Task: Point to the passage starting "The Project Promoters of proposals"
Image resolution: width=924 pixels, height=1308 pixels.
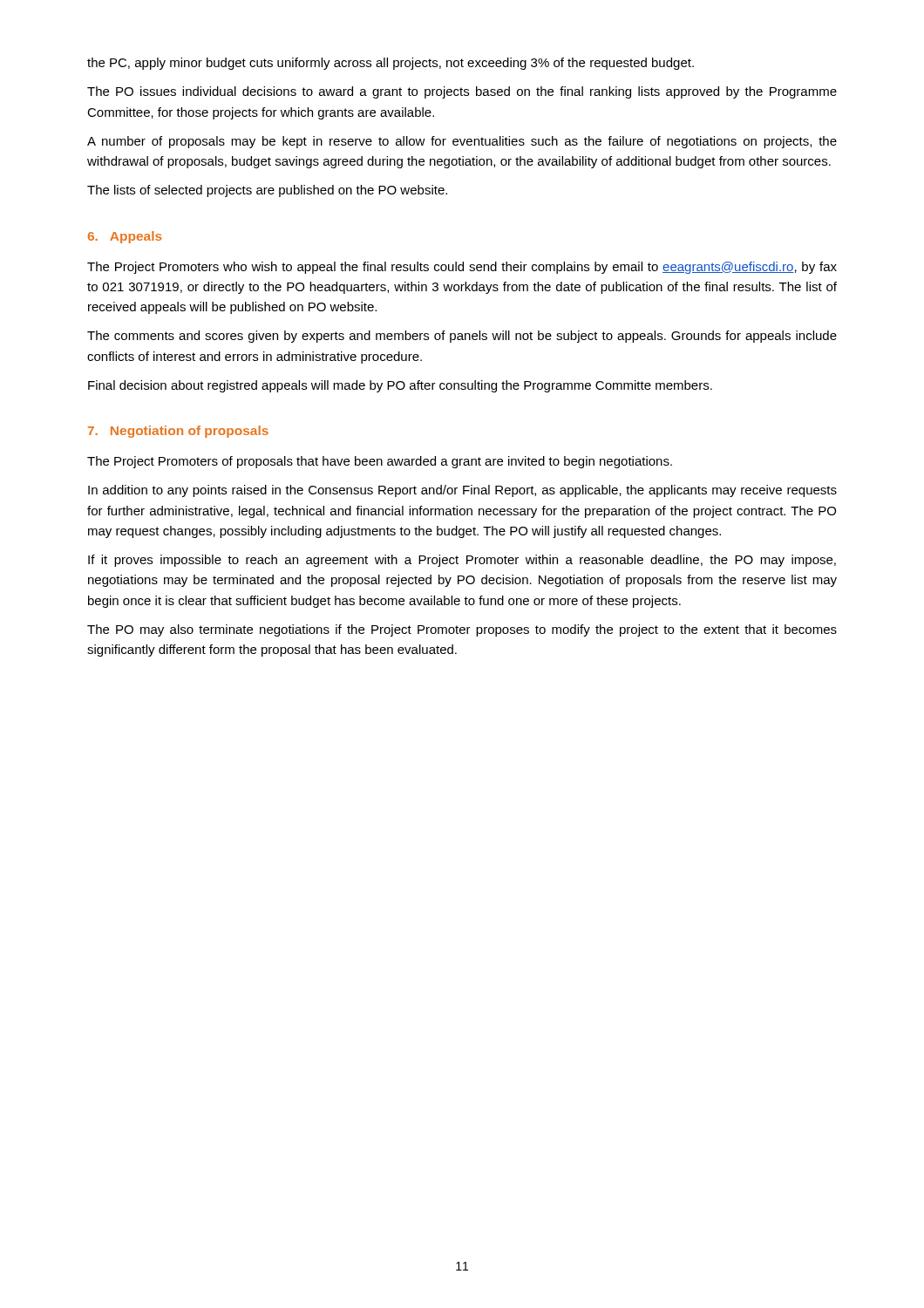Action: (x=380, y=461)
